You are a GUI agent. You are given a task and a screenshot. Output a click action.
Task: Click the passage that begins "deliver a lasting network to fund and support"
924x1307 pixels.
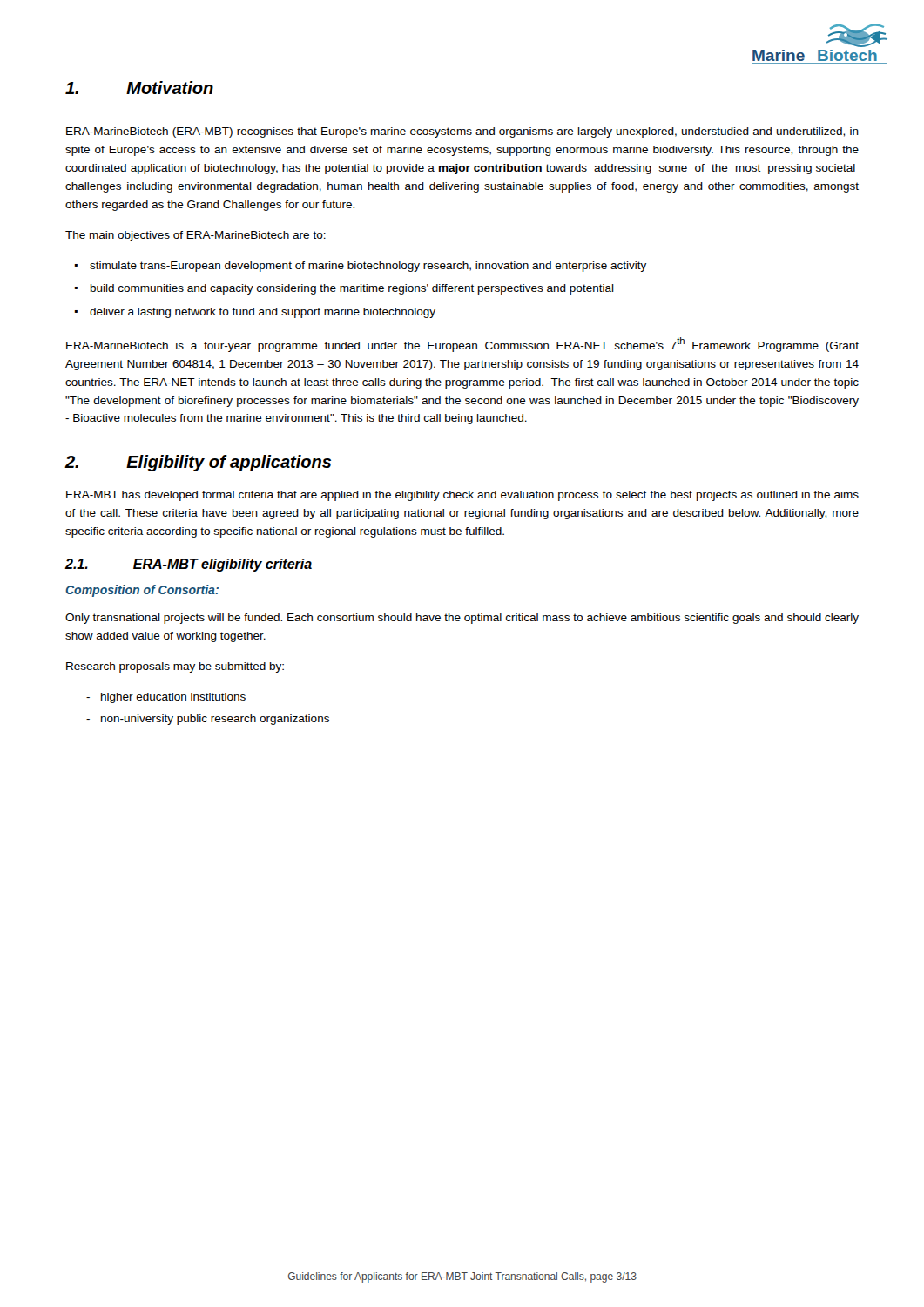tap(263, 312)
